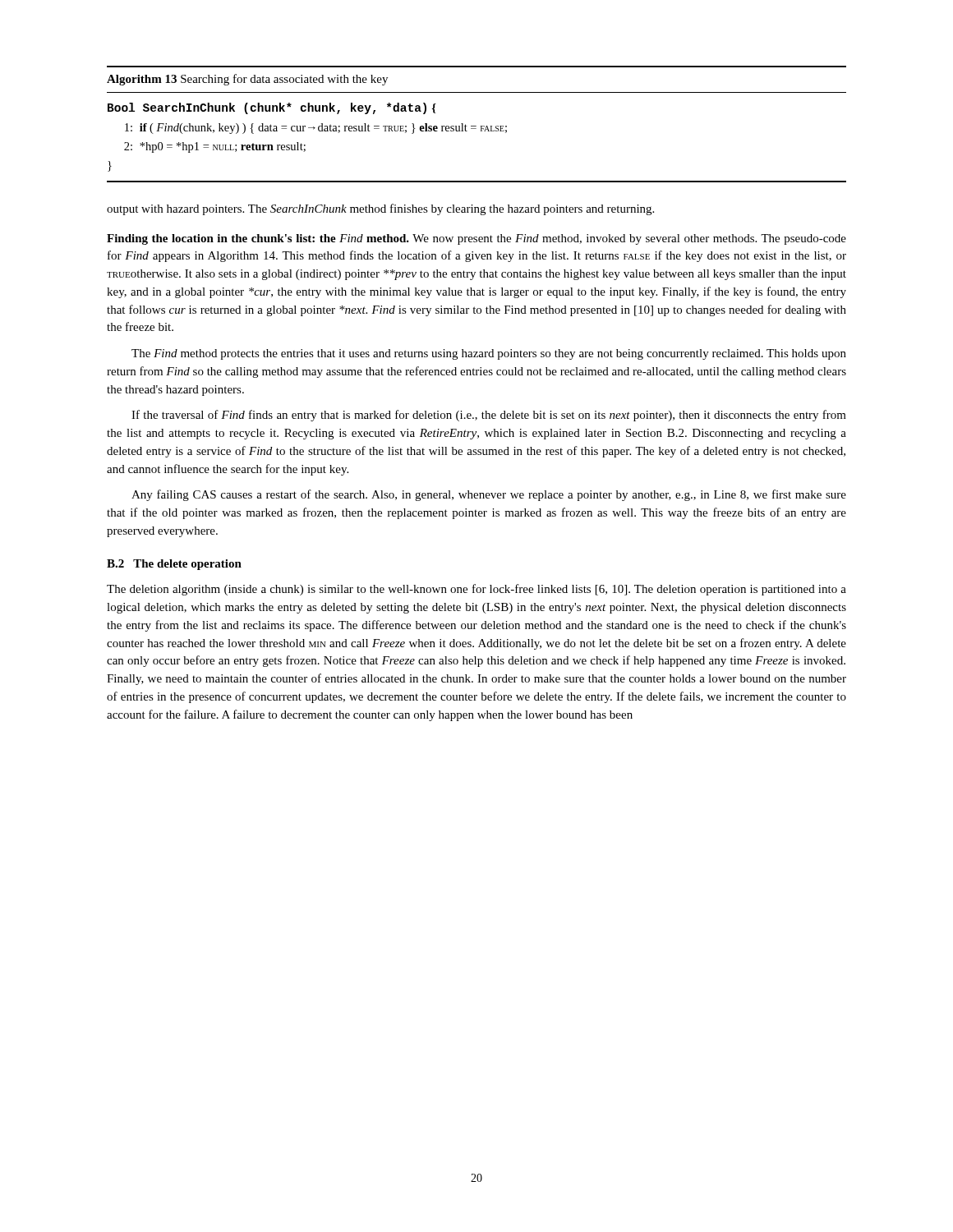Find the block on this page that starts "The Find method"
The height and width of the screenshot is (1232, 953).
tap(476, 372)
